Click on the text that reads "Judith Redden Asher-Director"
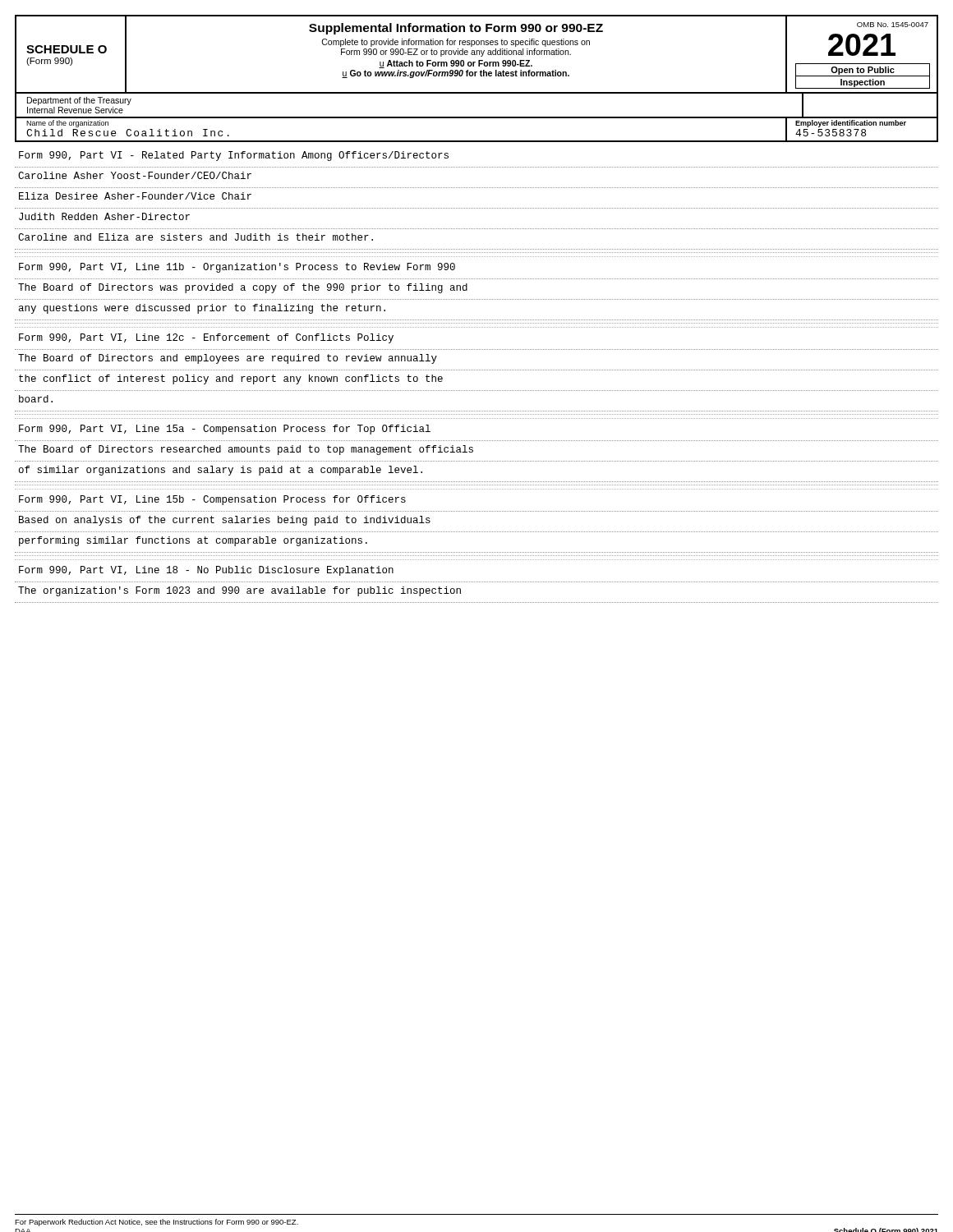953x1232 pixels. [104, 218]
